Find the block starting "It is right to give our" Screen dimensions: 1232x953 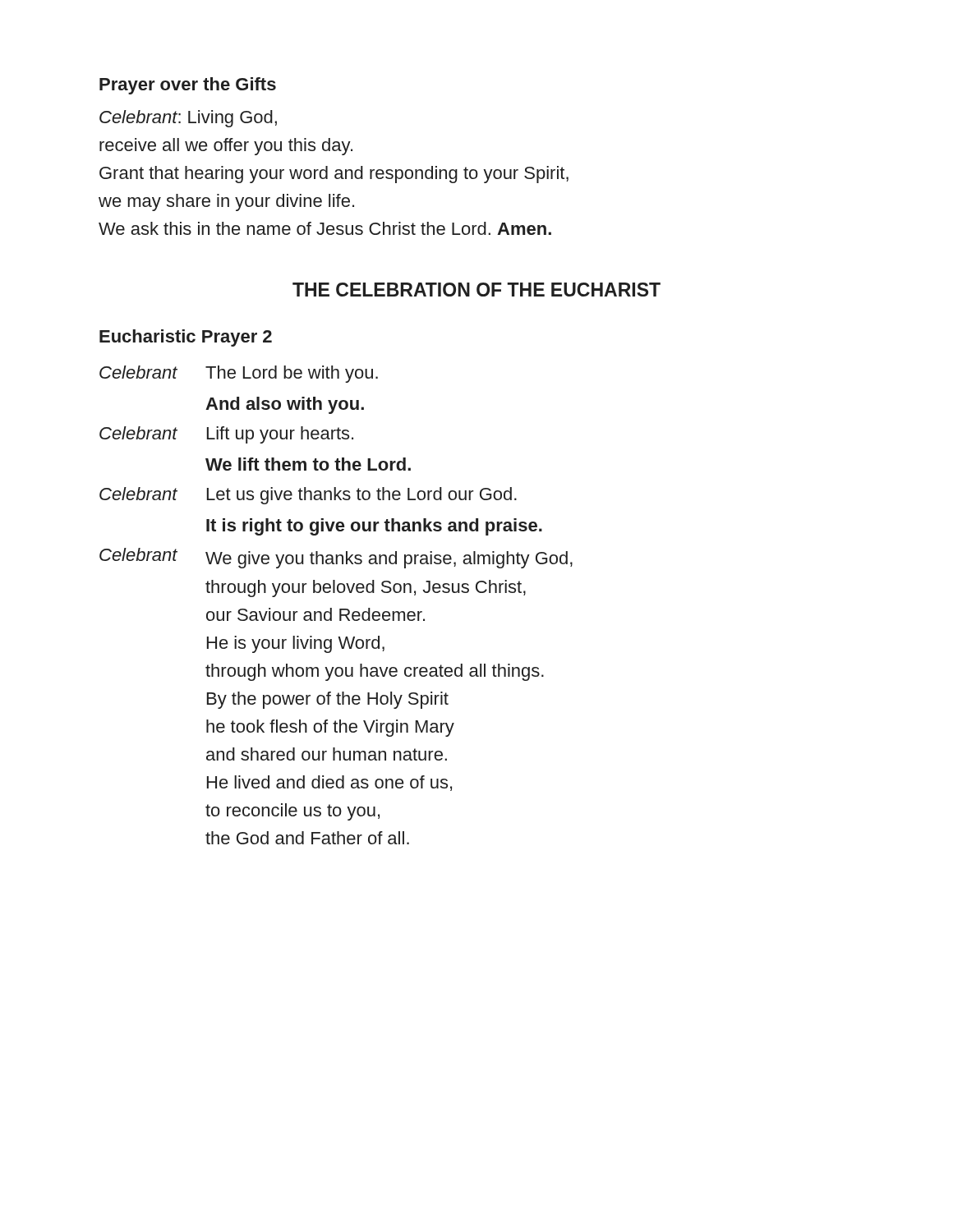tap(374, 526)
